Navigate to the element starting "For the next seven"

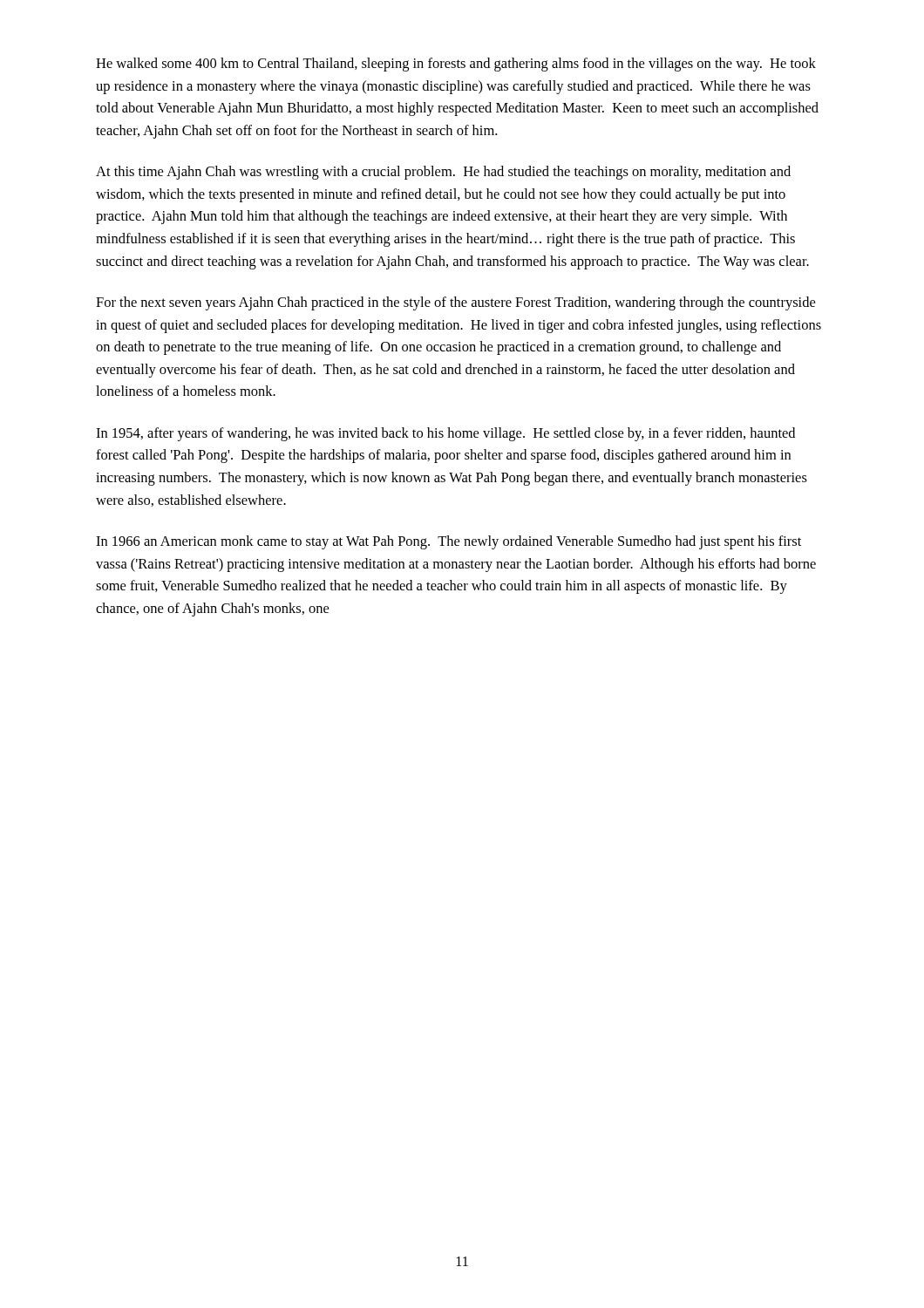coord(459,347)
